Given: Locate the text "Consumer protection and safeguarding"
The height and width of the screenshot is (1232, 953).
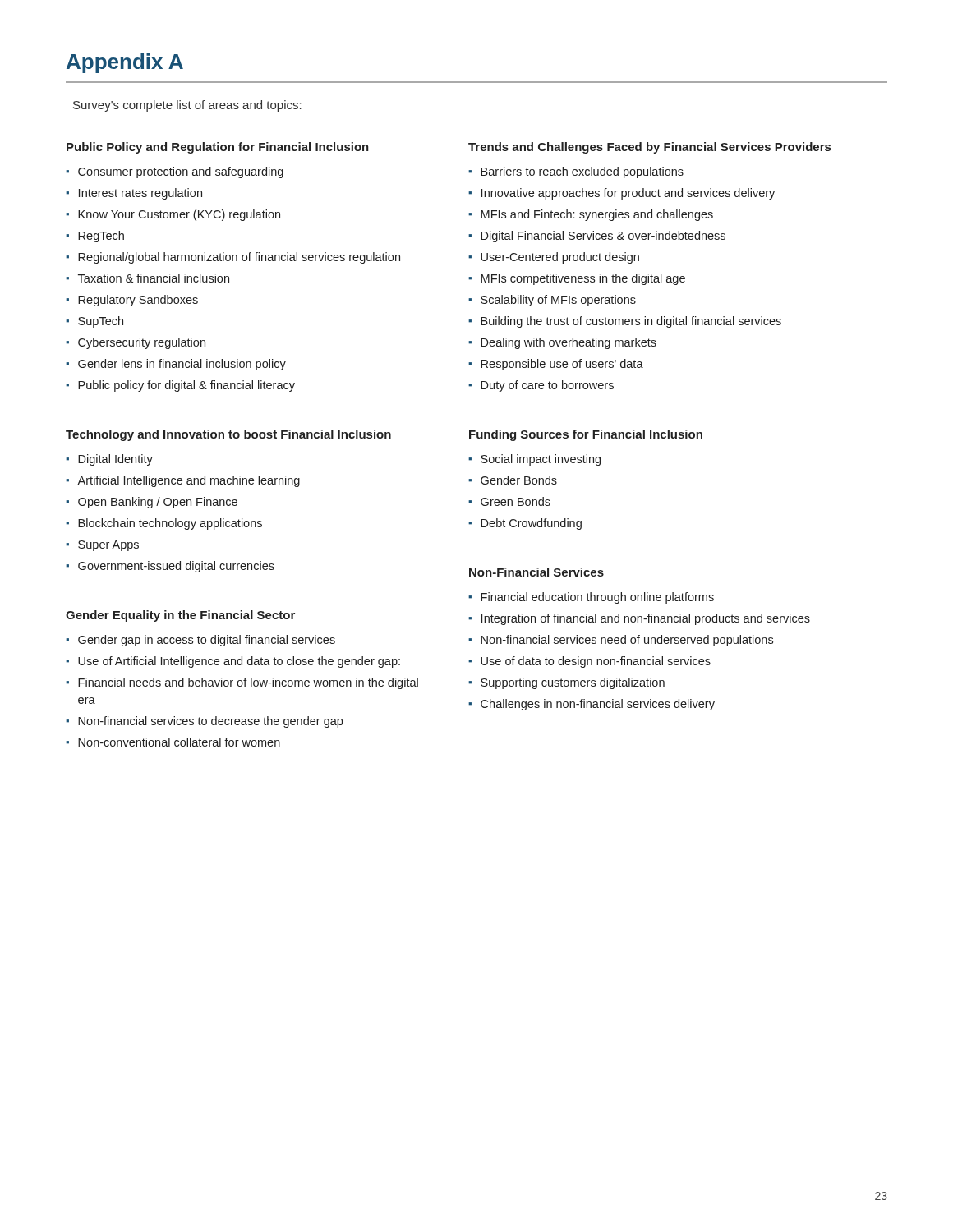Looking at the screenshot, I should tap(181, 172).
